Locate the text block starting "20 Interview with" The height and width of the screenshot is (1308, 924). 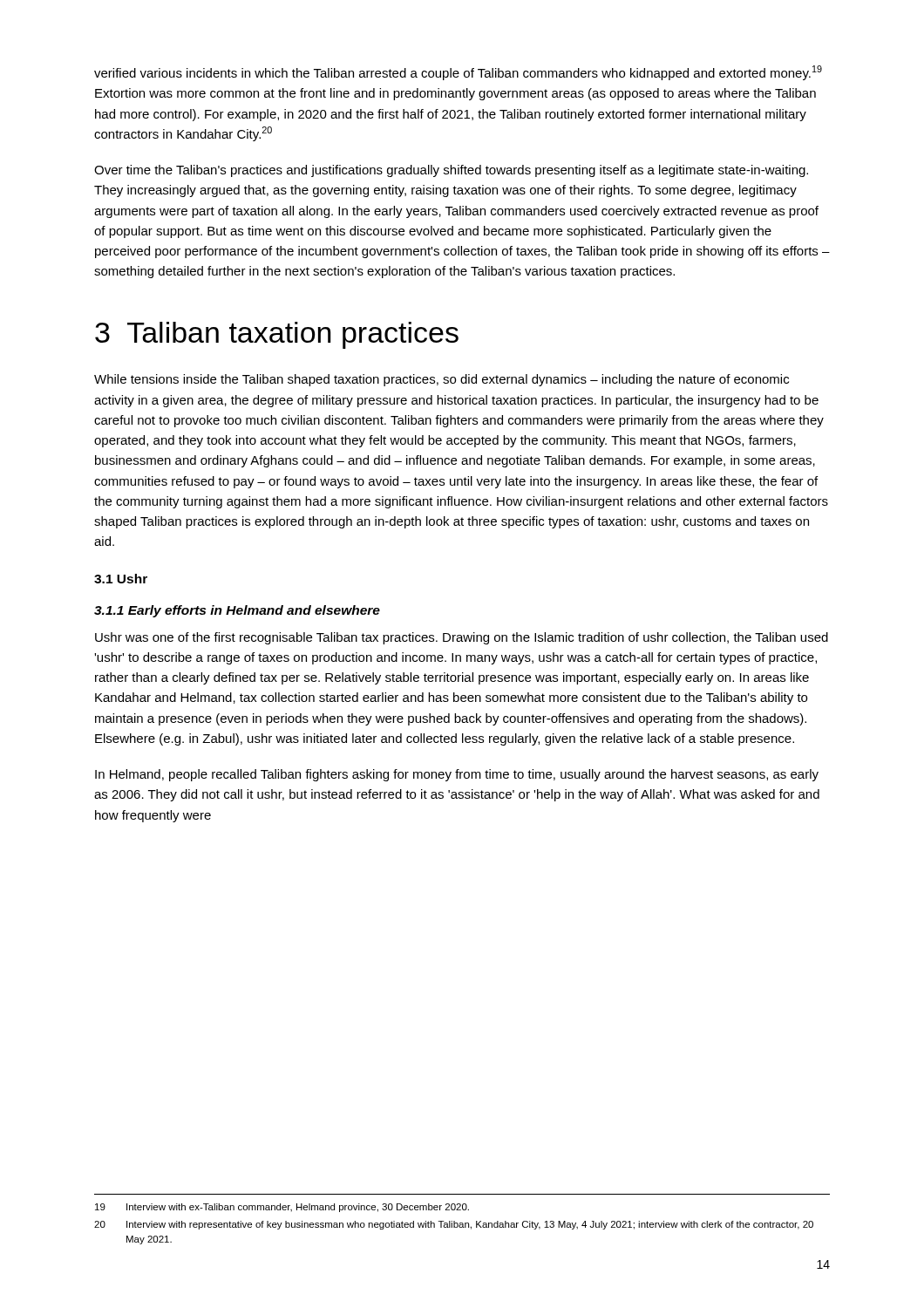[x=462, y=1232]
